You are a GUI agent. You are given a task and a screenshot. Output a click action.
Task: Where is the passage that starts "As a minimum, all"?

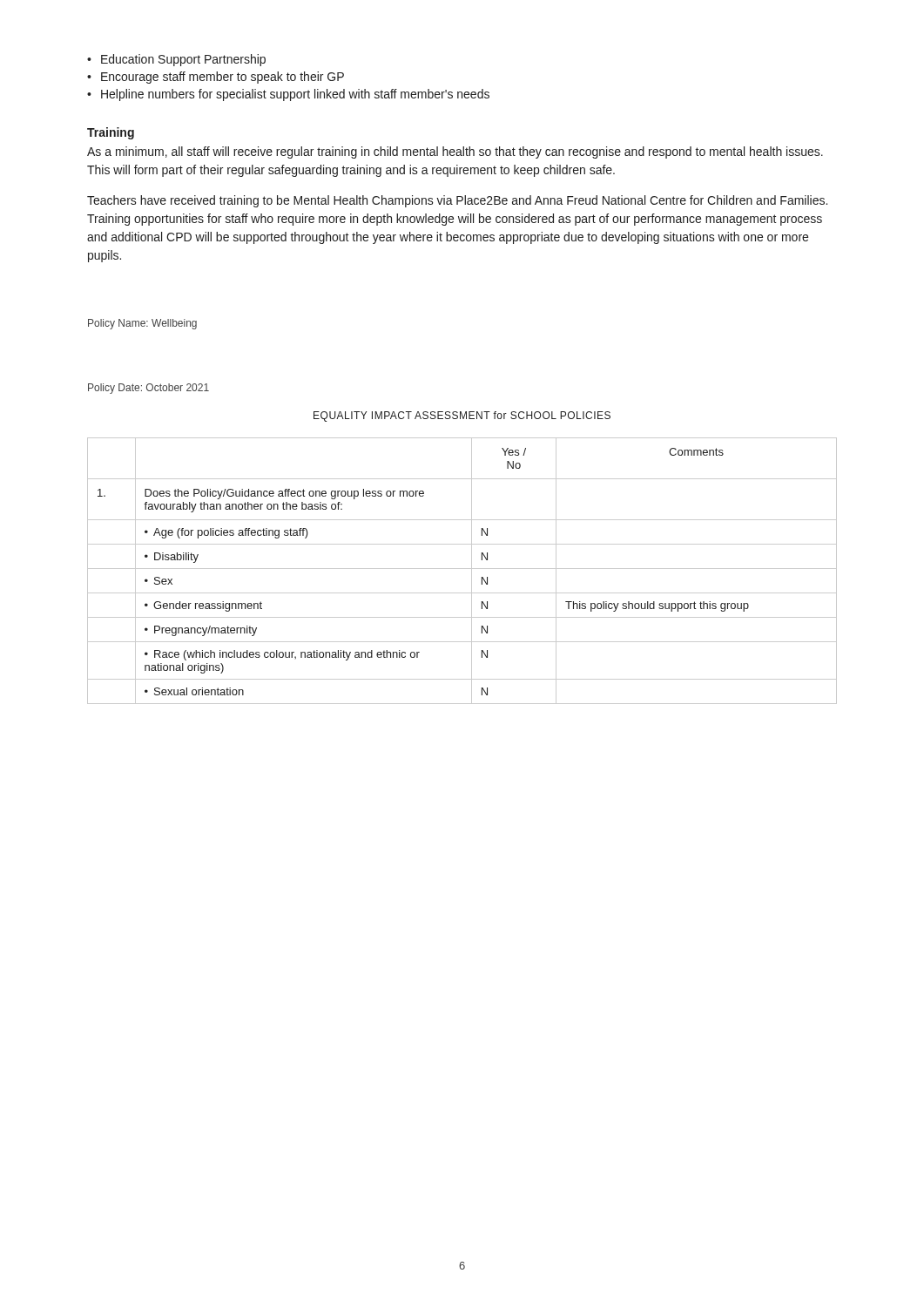point(455,161)
